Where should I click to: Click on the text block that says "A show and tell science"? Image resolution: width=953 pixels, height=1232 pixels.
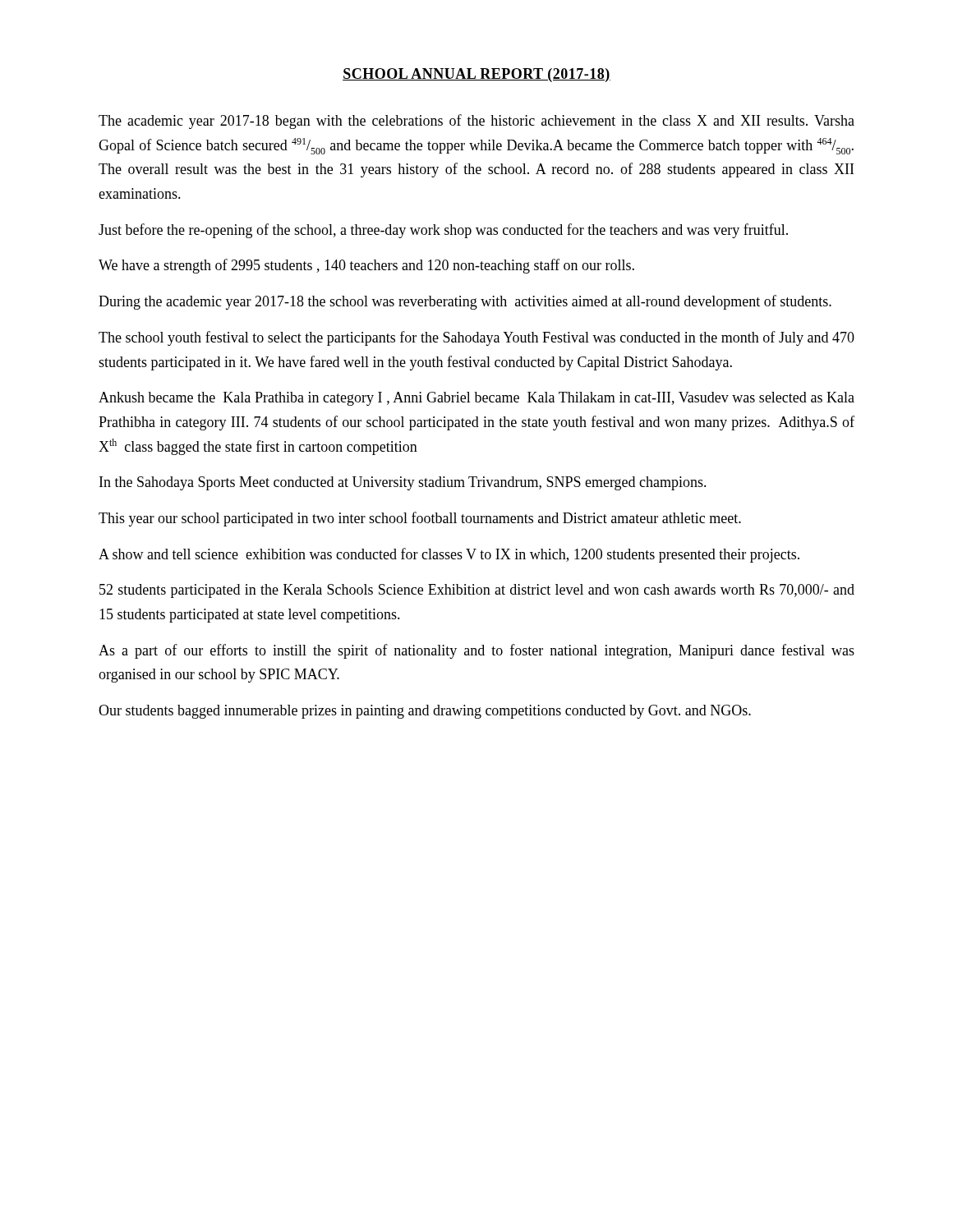(x=449, y=554)
